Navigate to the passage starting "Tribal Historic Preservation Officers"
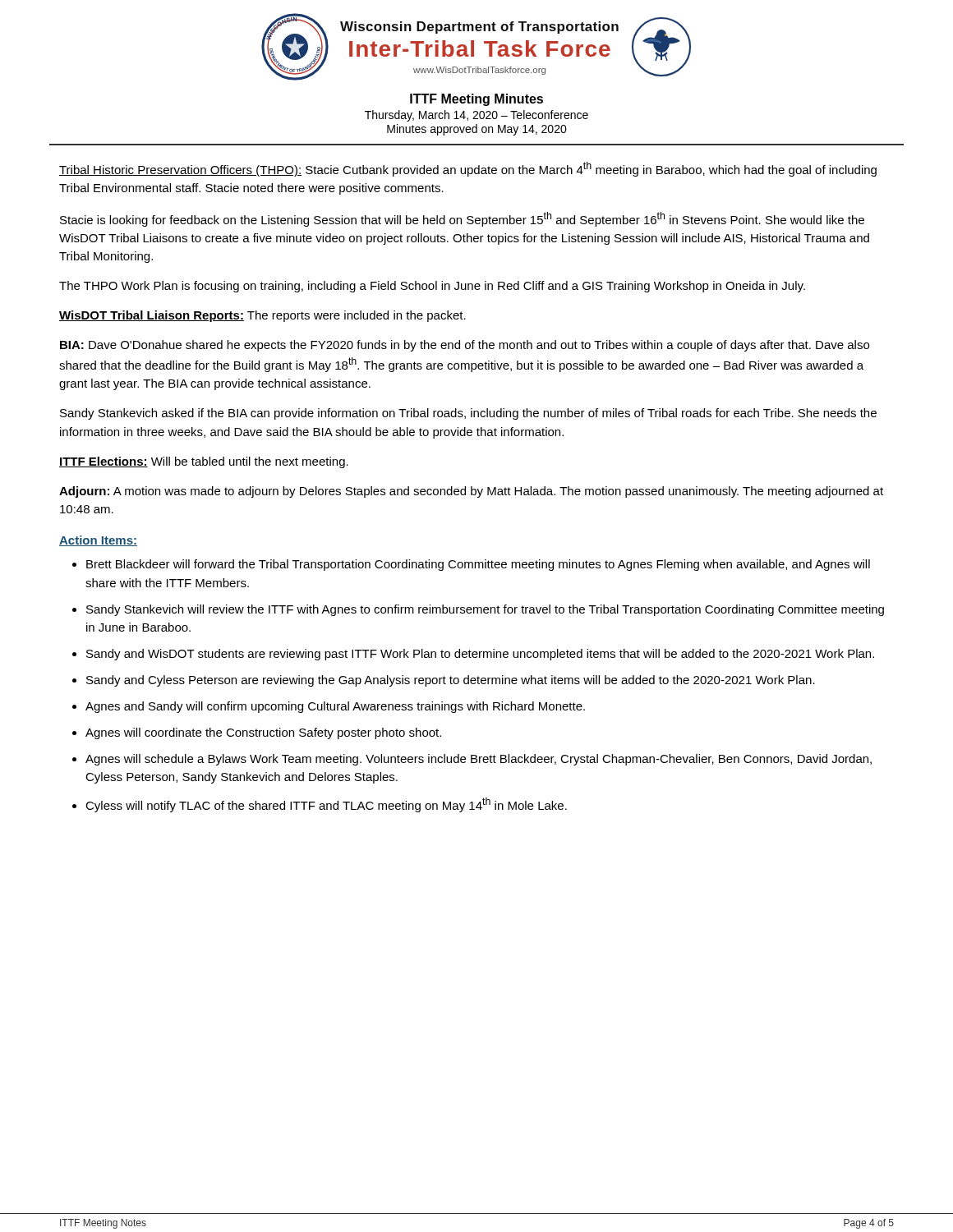The image size is (953, 1232). click(x=468, y=177)
